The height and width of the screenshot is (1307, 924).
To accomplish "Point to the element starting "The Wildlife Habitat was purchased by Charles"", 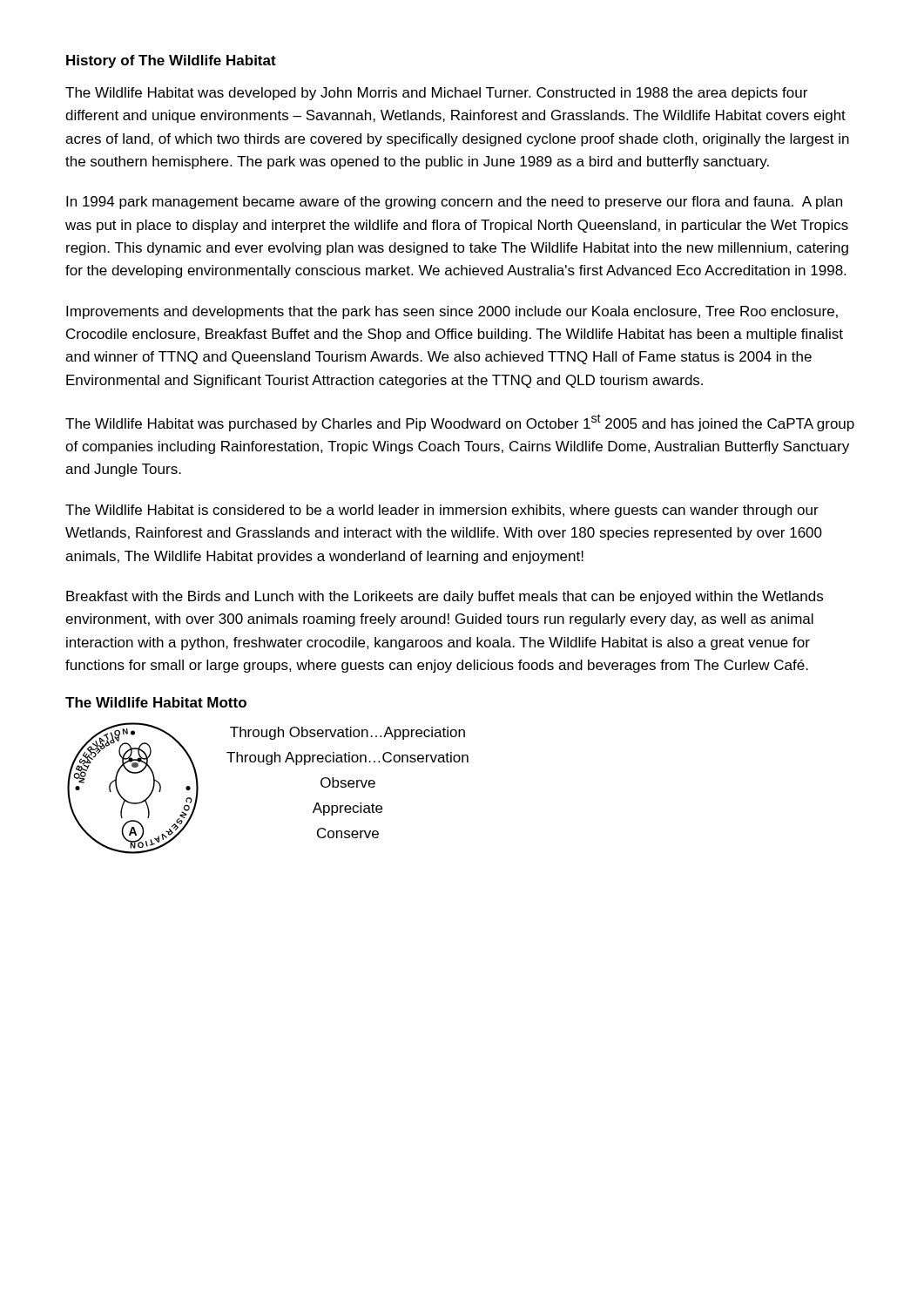I will (x=460, y=445).
